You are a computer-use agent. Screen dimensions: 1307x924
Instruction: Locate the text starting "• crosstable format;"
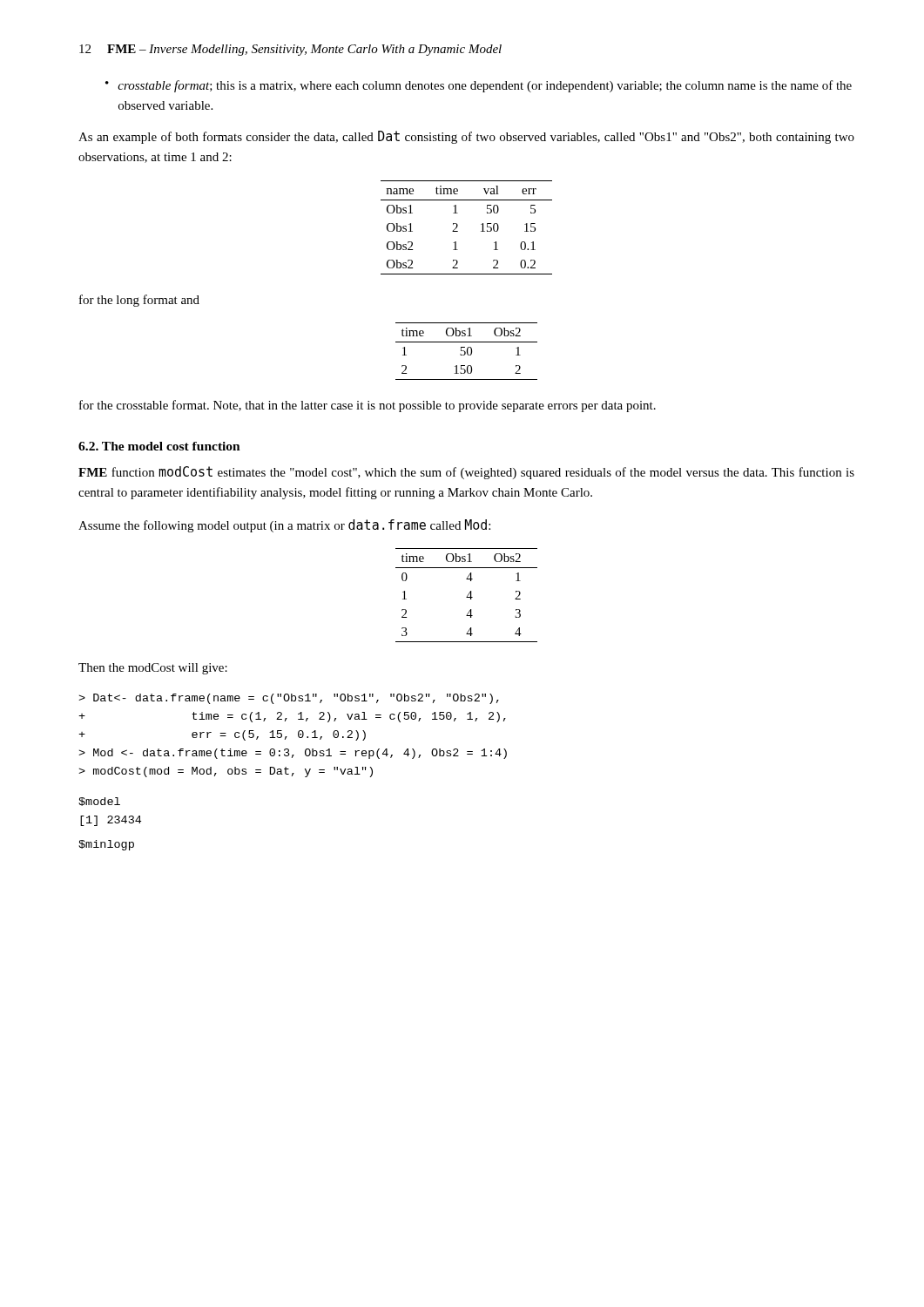[x=479, y=95]
